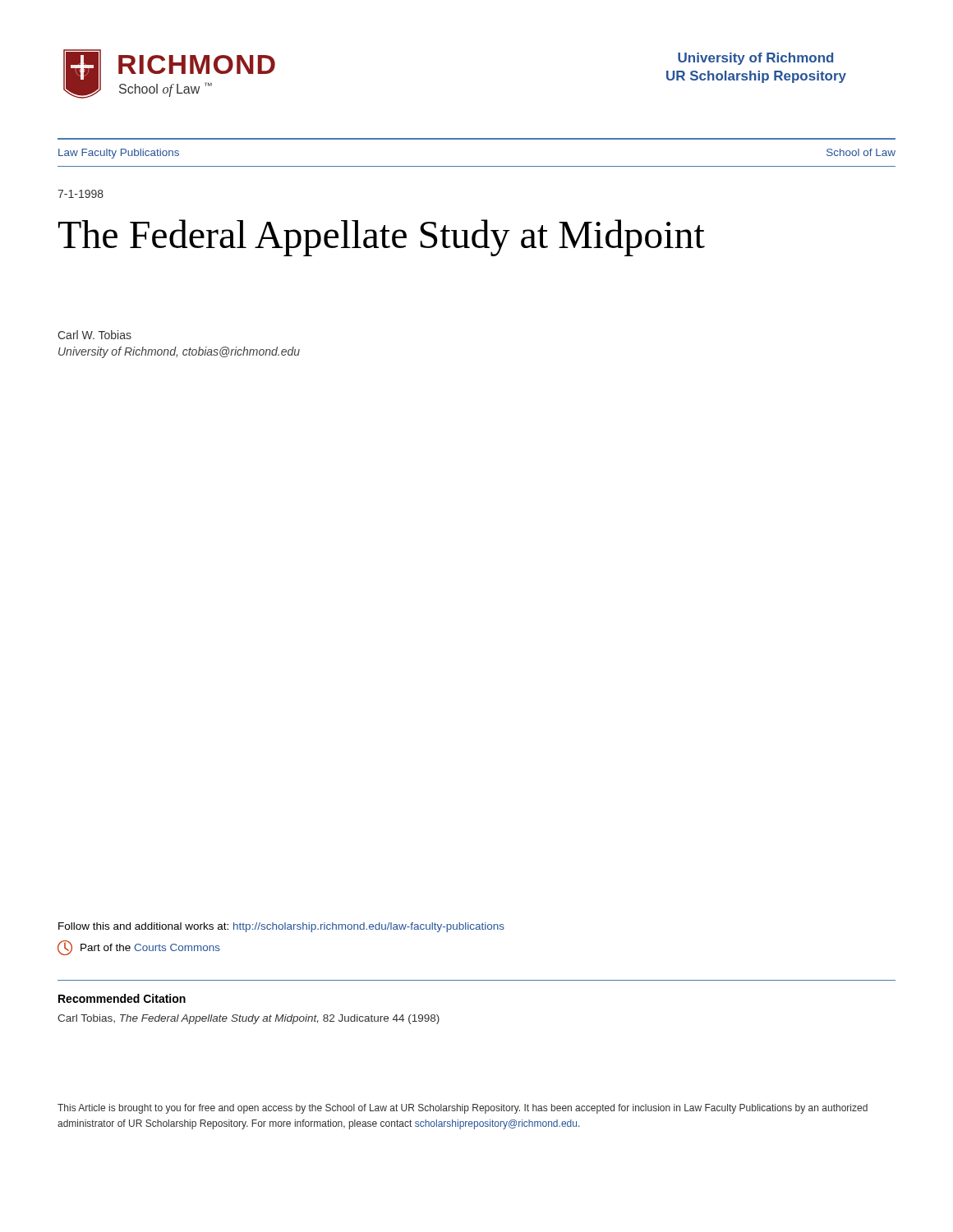Viewport: 953px width, 1232px height.
Task: Locate the section header containing "Recommended Citation"
Action: click(122, 999)
